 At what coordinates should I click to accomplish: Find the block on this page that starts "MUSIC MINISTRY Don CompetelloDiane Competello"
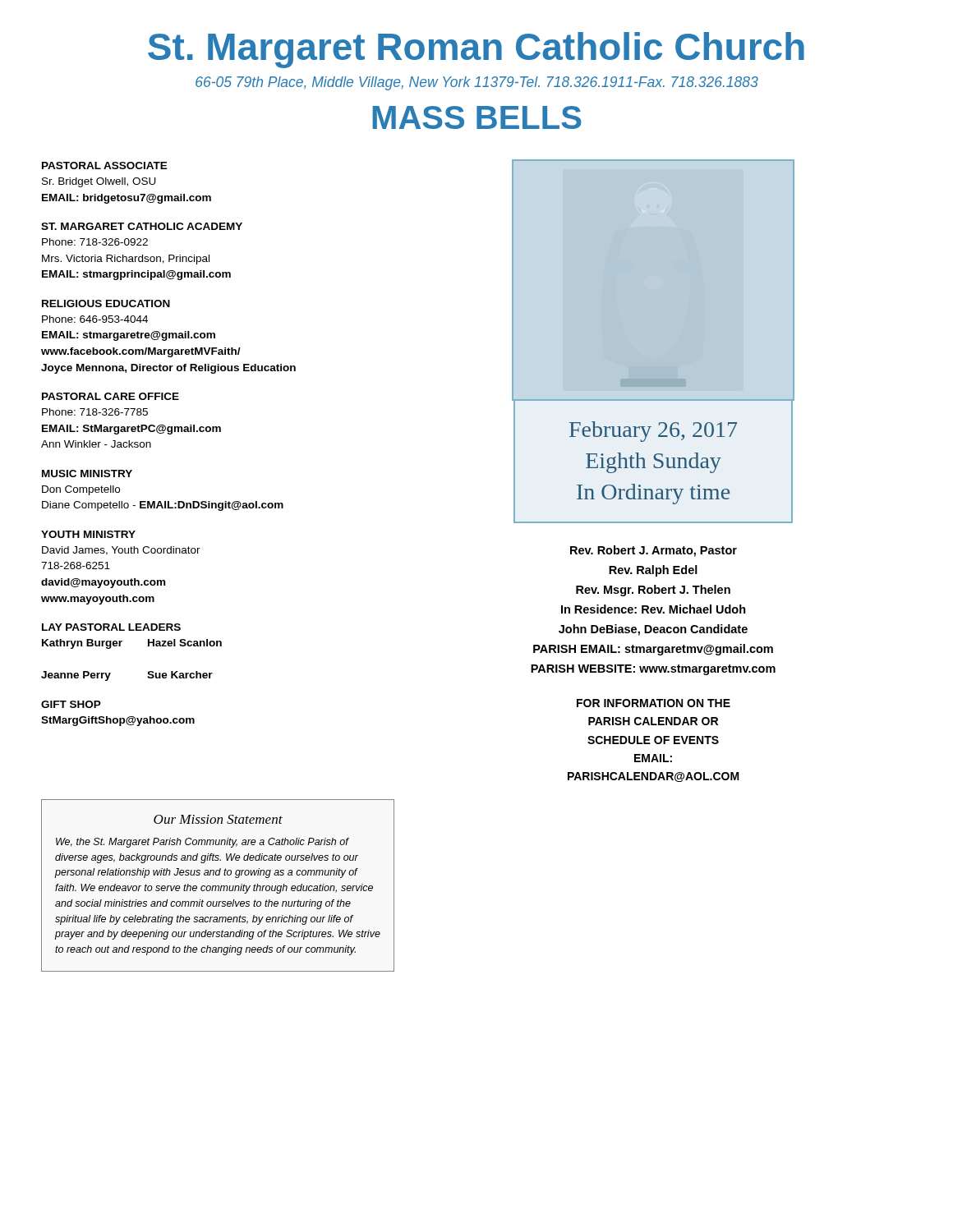(x=210, y=490)
